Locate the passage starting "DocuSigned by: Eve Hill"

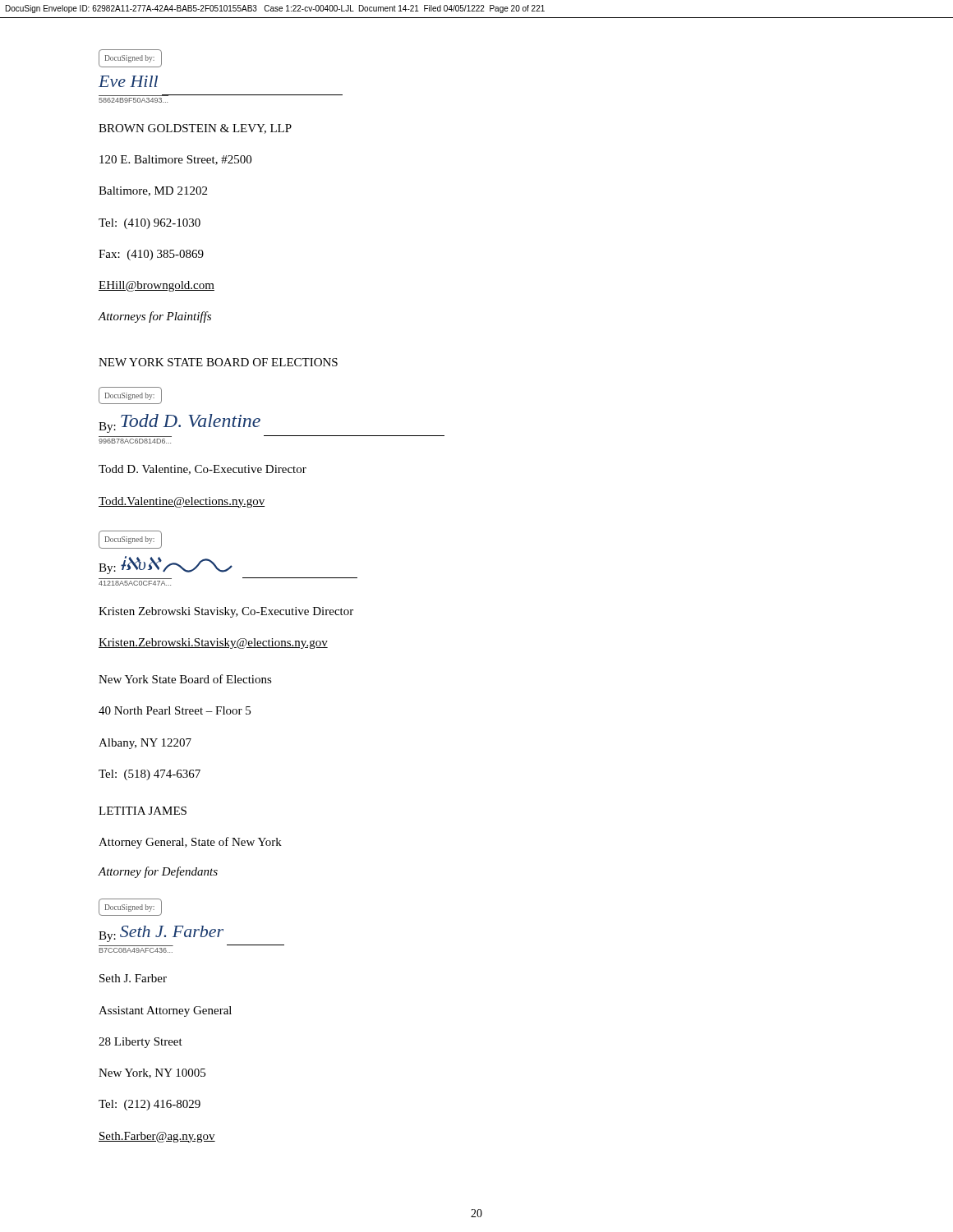[x=130, y=58]
